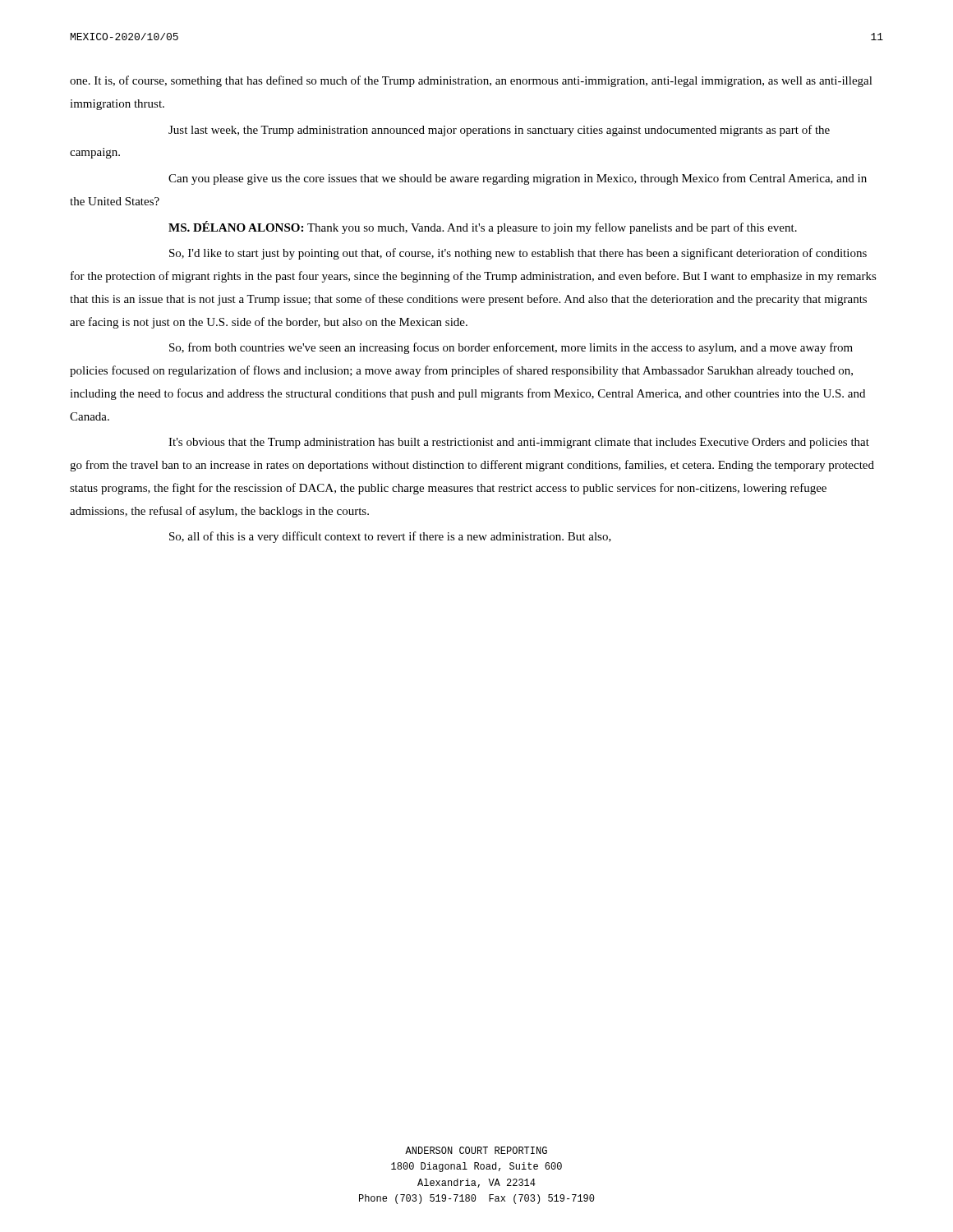Click on the element starting "So, all of this is a very"
Viewport: 953px width, 1232px height.
coord(390,537)
